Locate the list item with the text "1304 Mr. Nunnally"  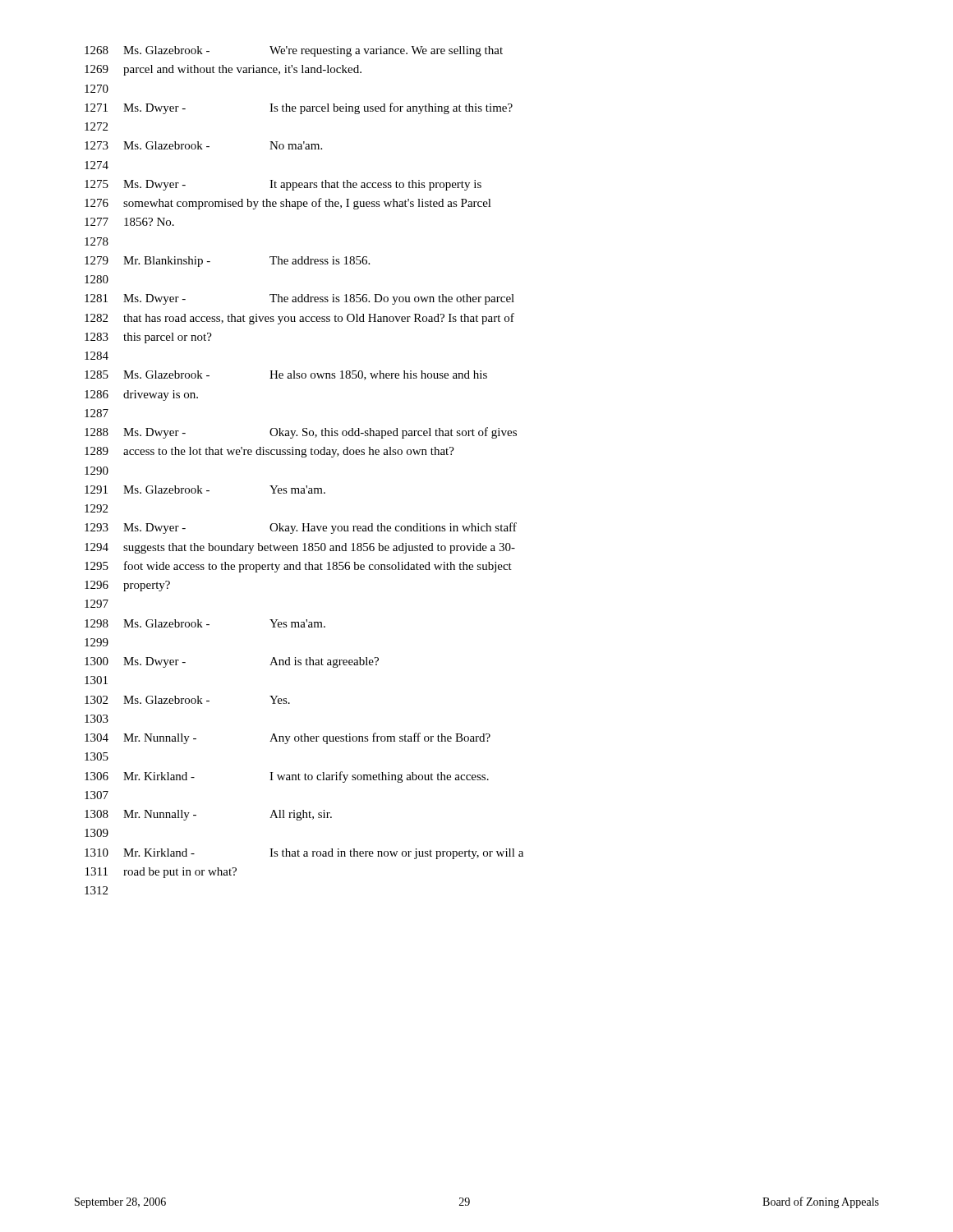(x=476, y=738)
